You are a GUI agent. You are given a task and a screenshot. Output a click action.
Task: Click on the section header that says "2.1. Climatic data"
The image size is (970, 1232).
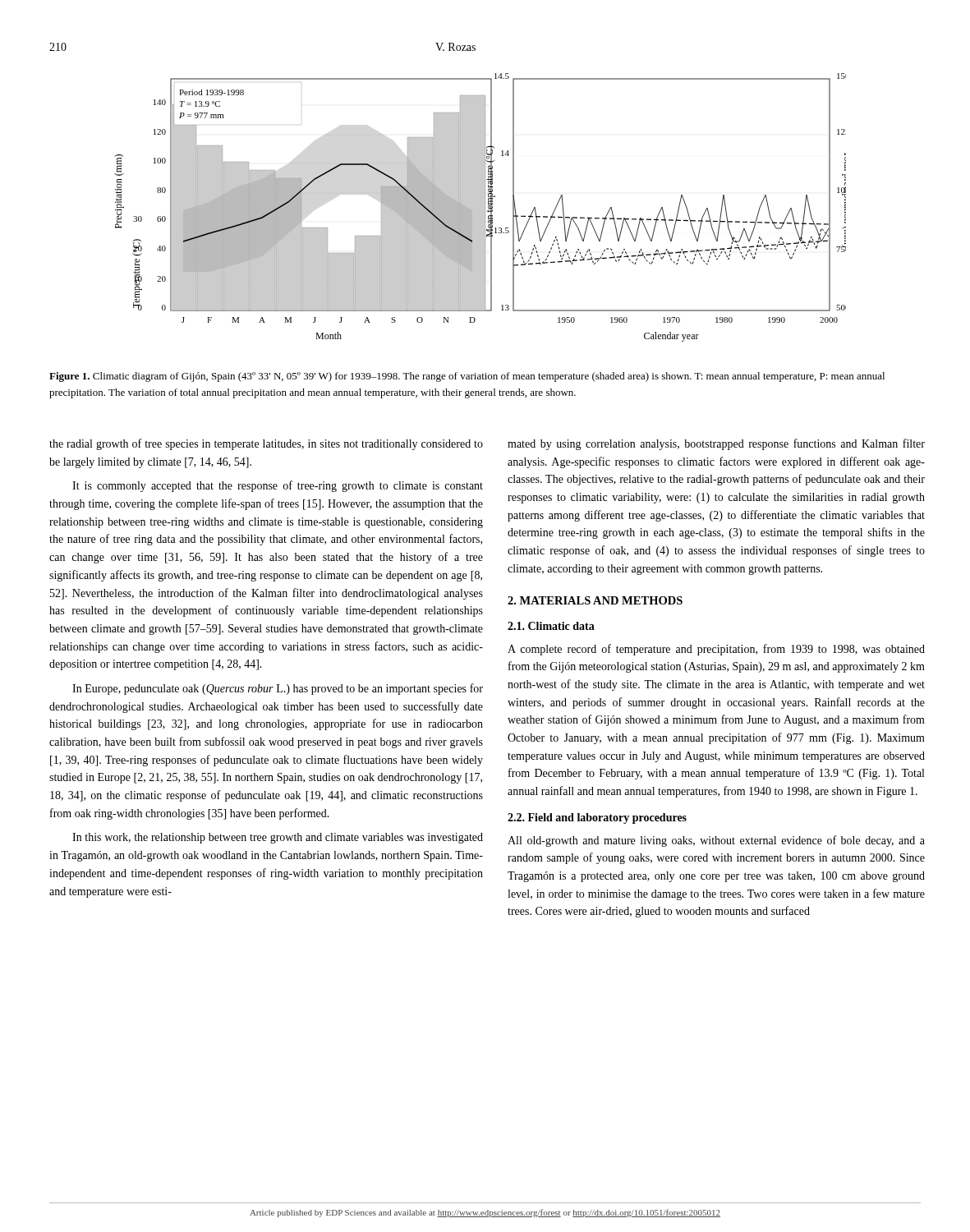pyautogui.click(x=551, y=626)
